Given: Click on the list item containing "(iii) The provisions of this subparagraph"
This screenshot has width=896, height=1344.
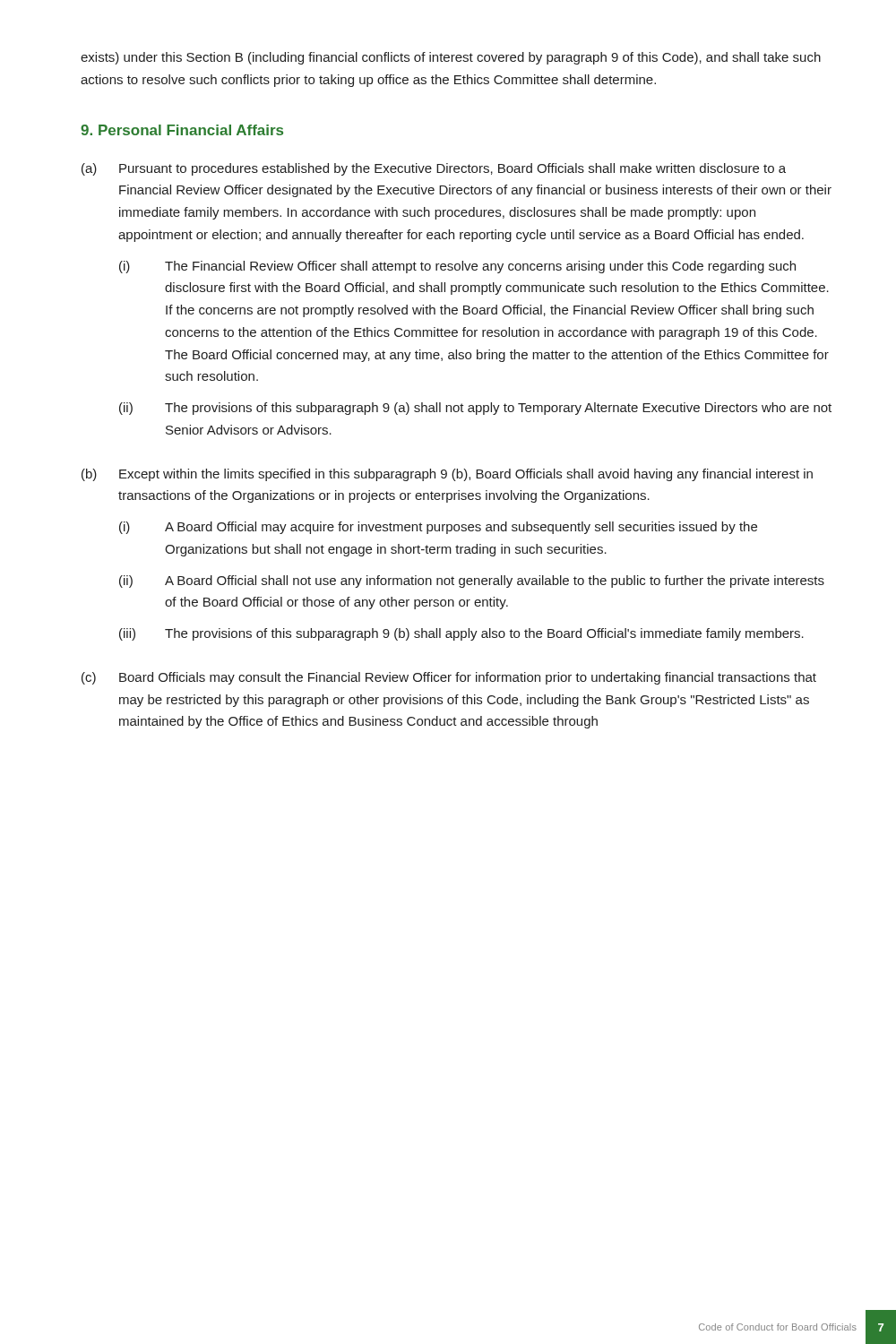Looking at the screenshot, I should 476,634.
